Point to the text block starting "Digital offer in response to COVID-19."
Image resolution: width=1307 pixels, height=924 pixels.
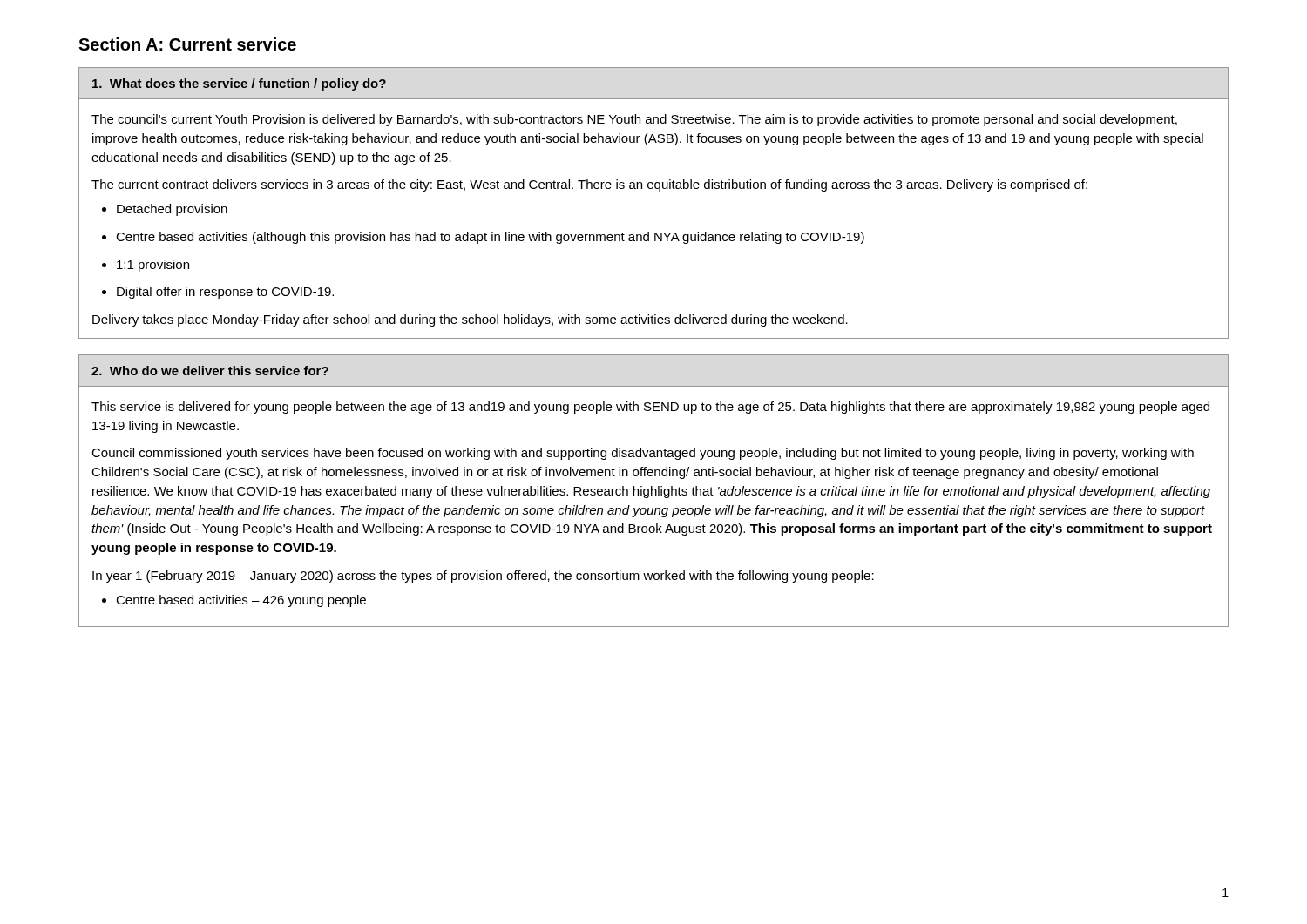click(x=218, y=293)
